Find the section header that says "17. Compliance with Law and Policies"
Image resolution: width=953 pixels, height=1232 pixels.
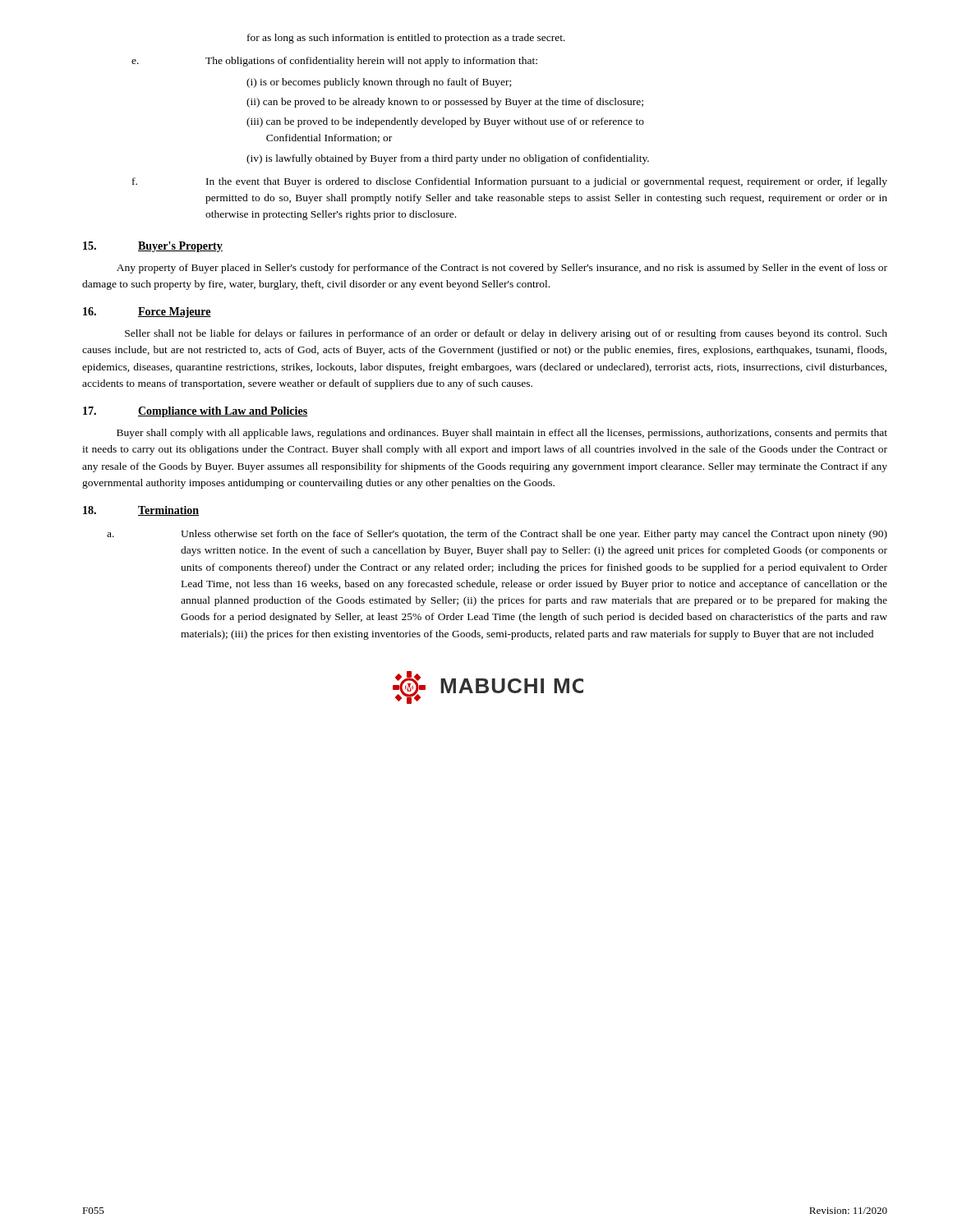(x=195, y=411)
